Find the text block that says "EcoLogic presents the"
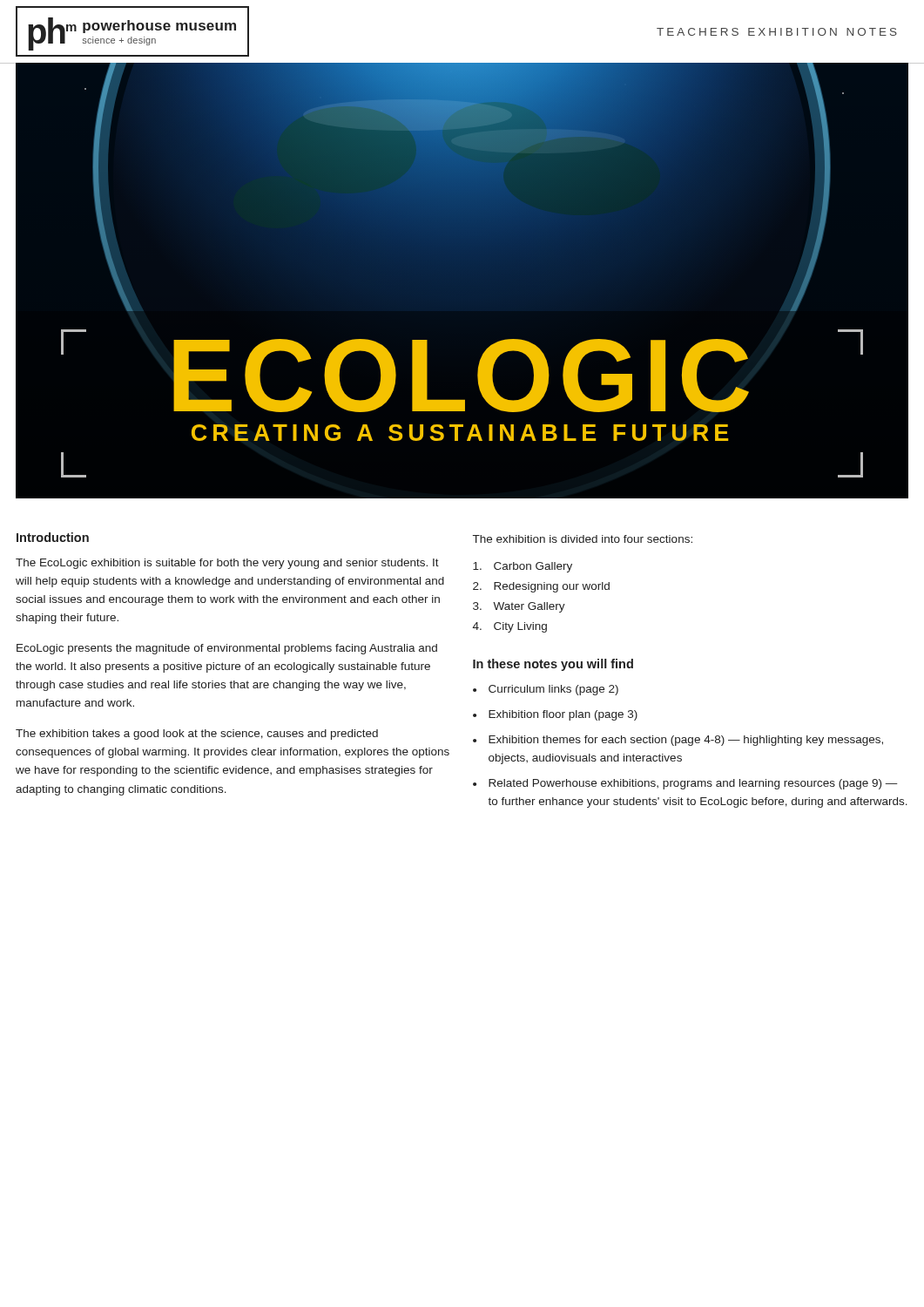 point(227,676)
